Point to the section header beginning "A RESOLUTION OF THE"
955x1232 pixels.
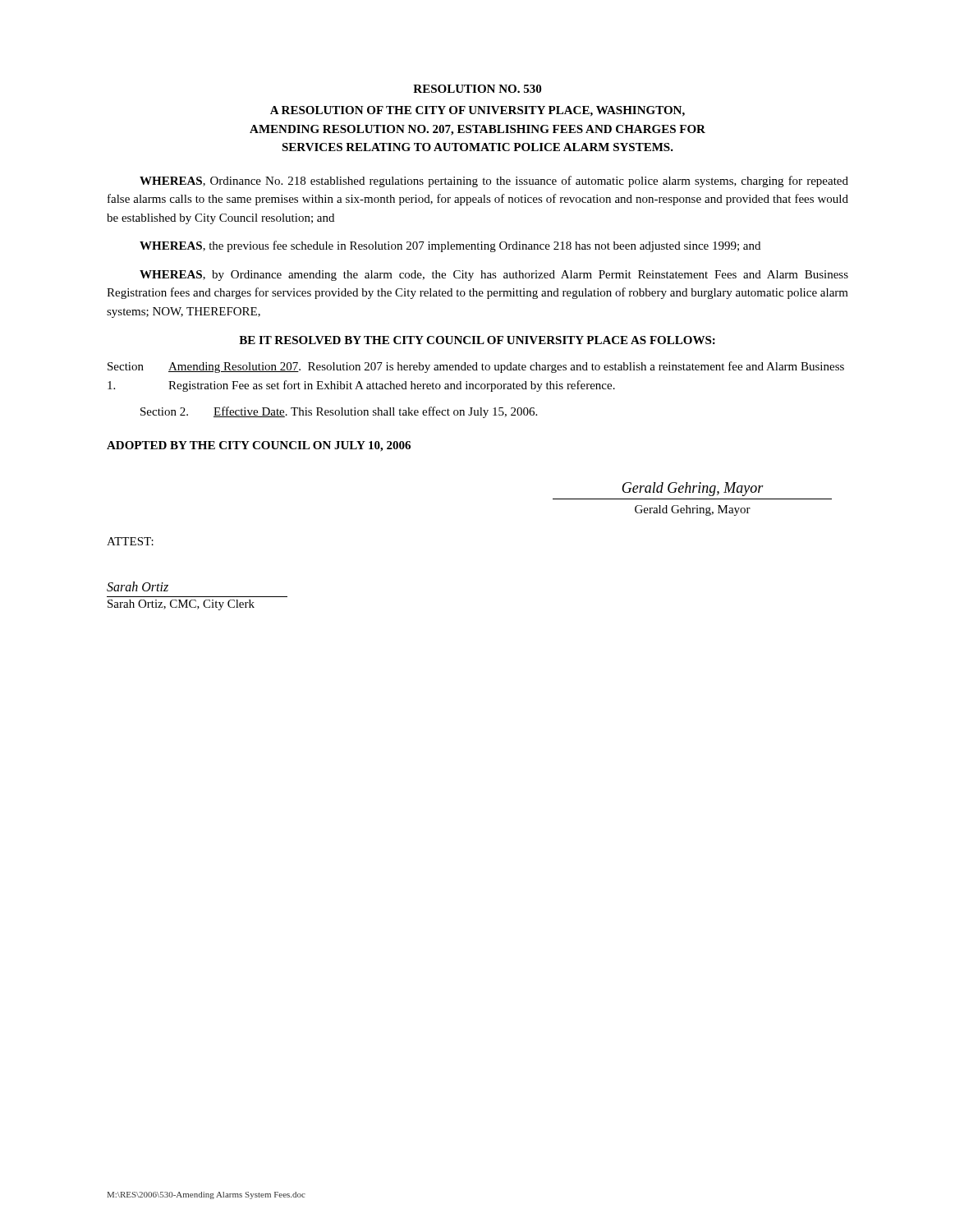click(478, 129)
